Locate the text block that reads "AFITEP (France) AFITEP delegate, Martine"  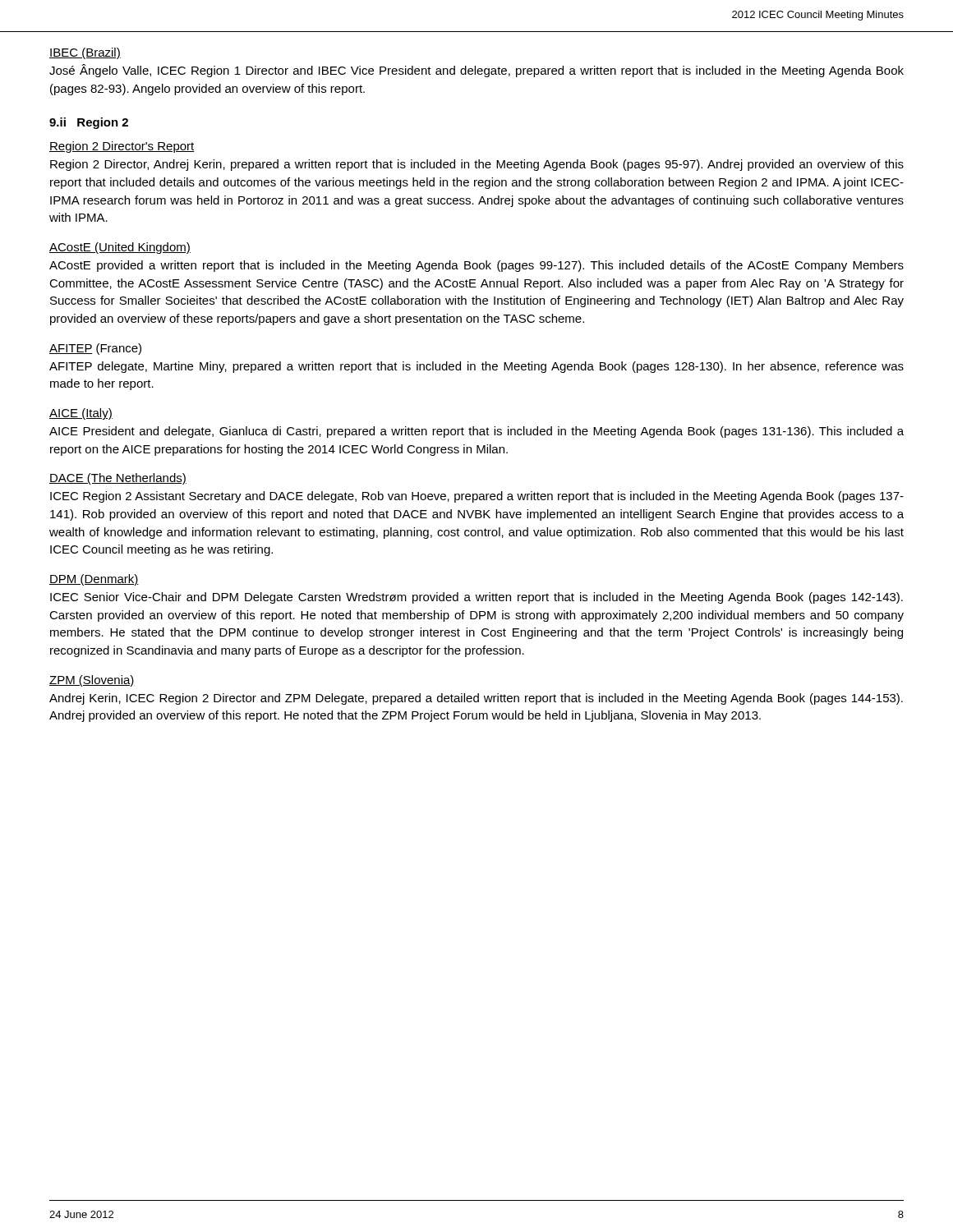476,366
